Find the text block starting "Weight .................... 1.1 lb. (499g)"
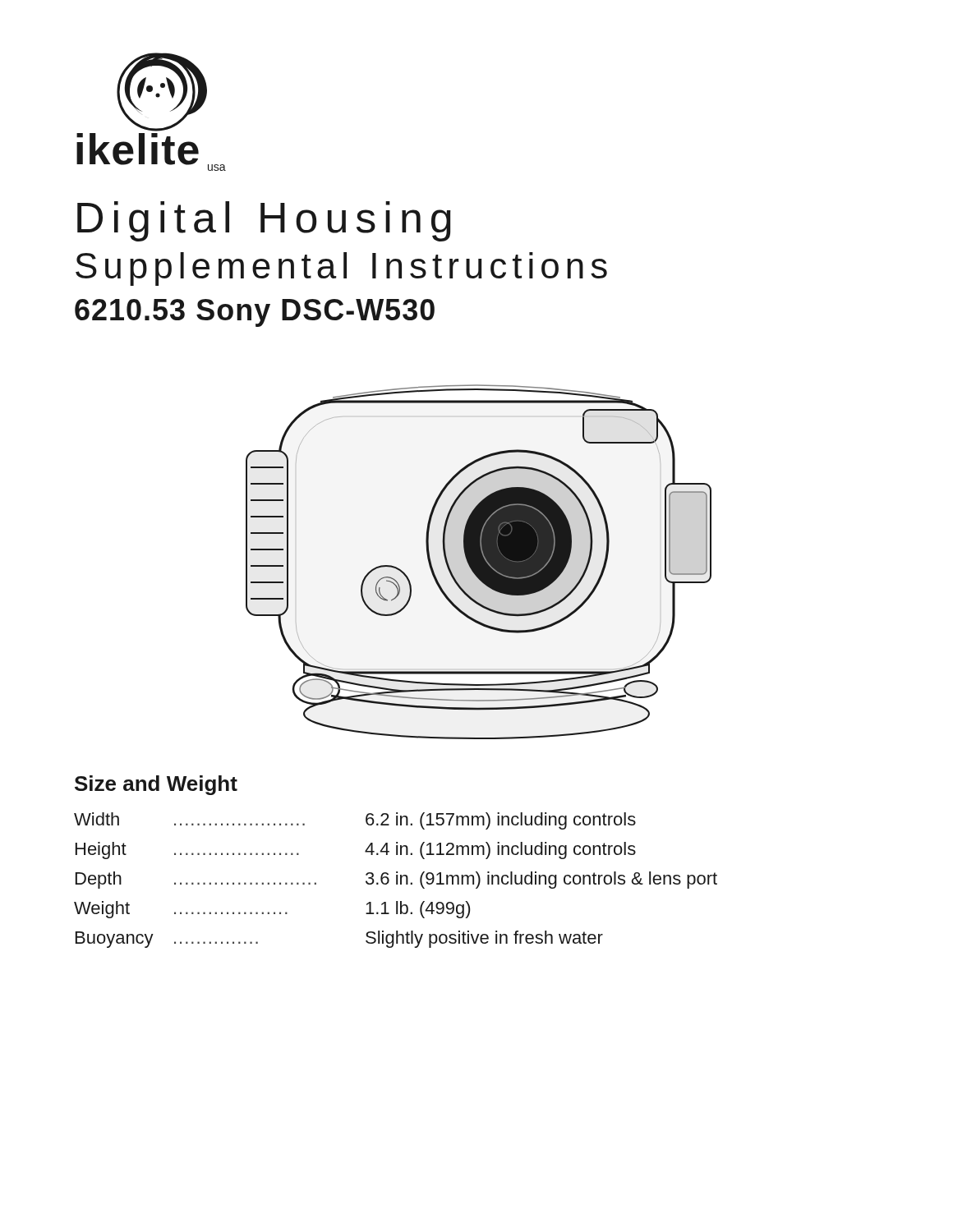 point(476,909)
